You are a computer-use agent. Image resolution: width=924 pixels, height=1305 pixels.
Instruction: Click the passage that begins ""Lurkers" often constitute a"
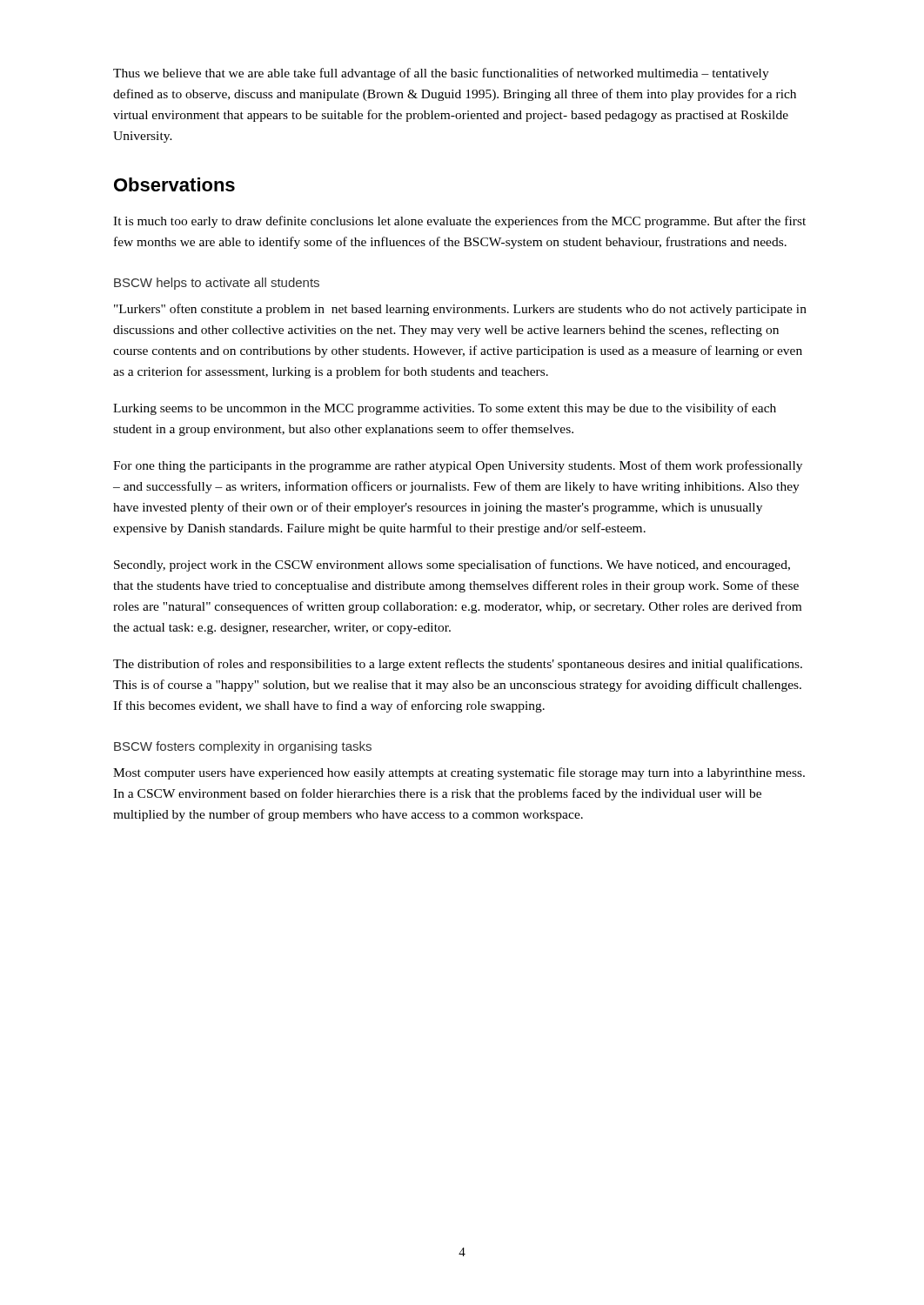point(460,340)
